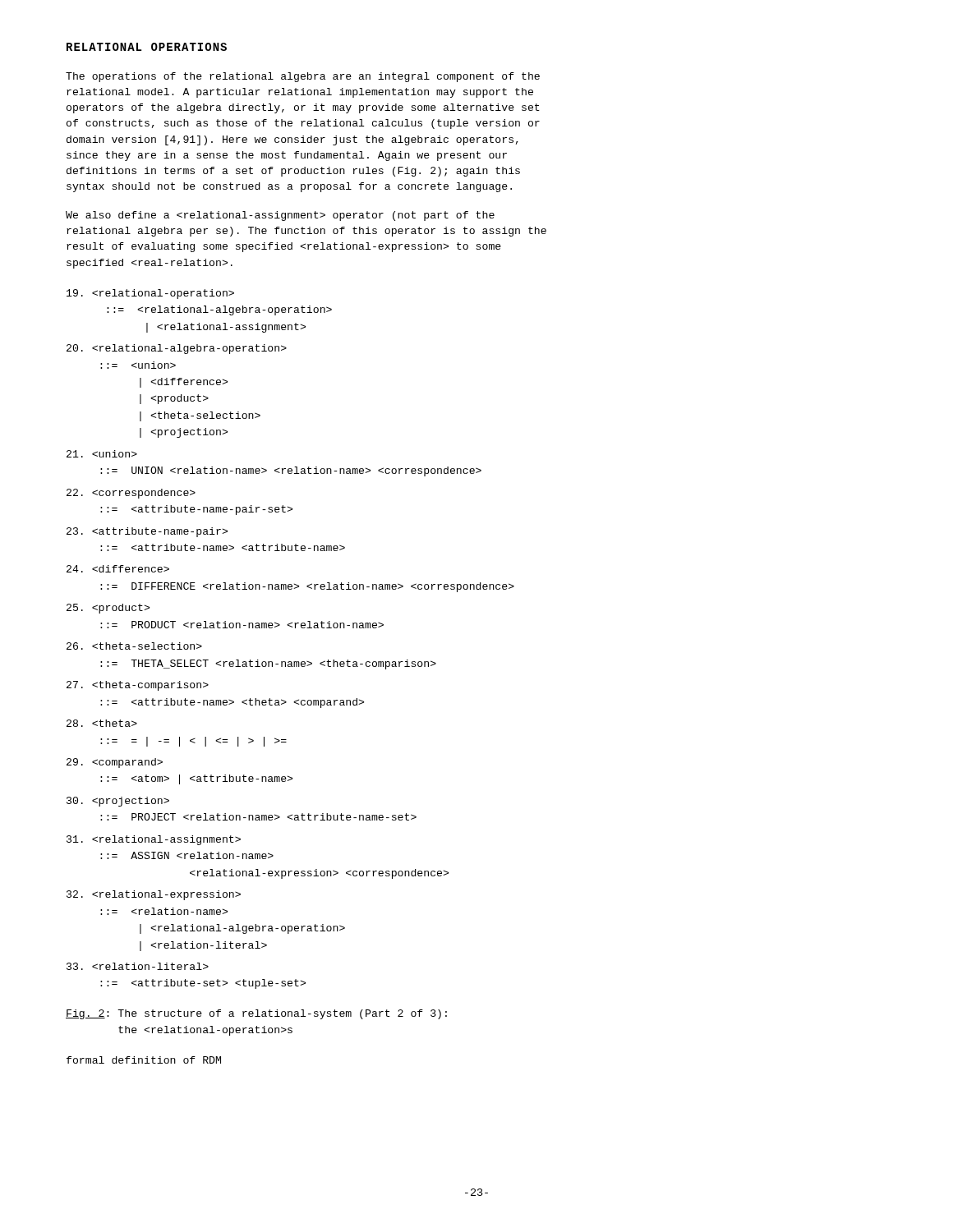The width and height of the screenshot is (953, 1232).
Task: Find the text starting "Fig. 2: The structure"
Action: tap(258, 1022)
